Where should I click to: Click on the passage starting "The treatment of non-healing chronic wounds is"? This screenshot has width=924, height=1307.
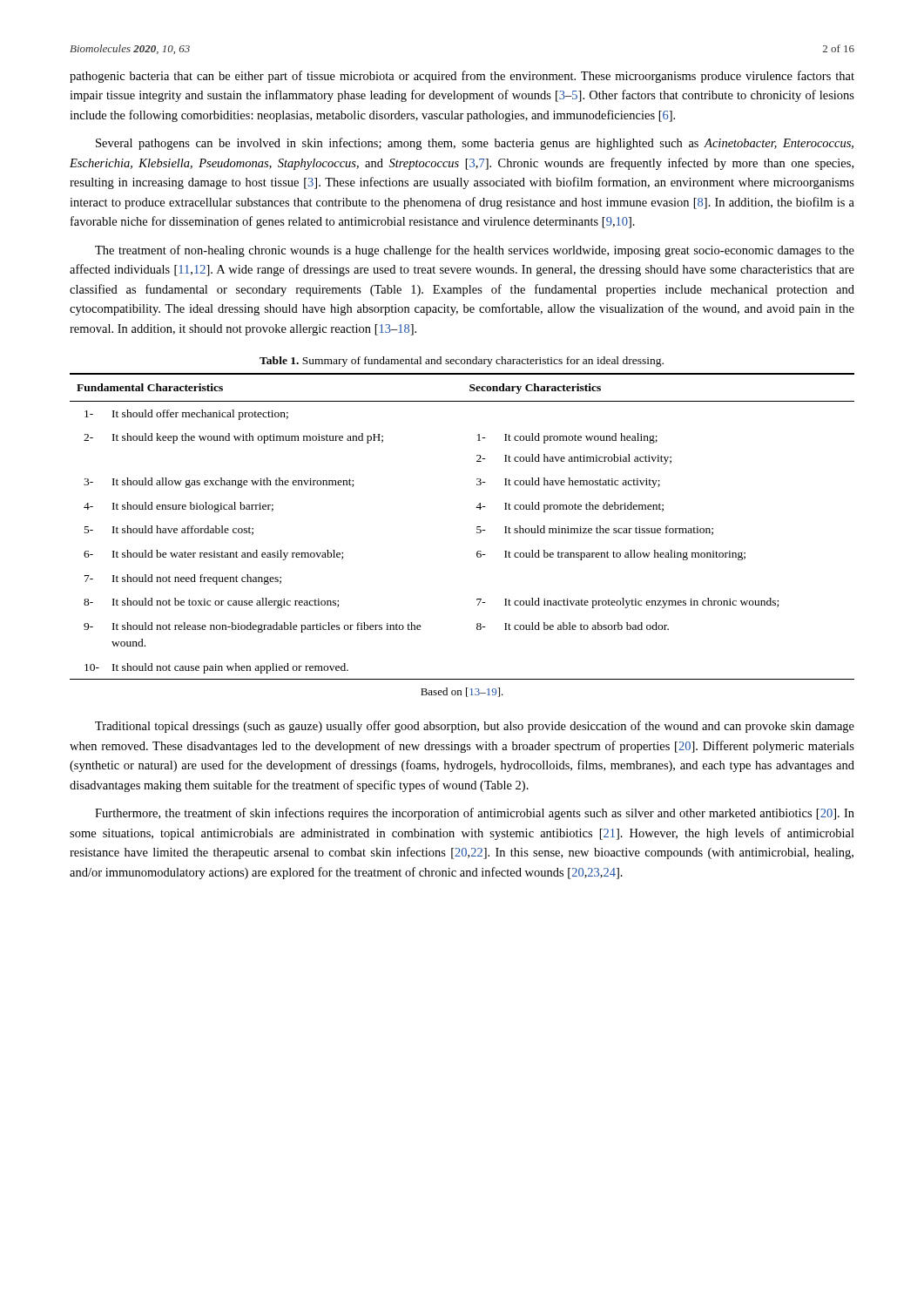462,289
